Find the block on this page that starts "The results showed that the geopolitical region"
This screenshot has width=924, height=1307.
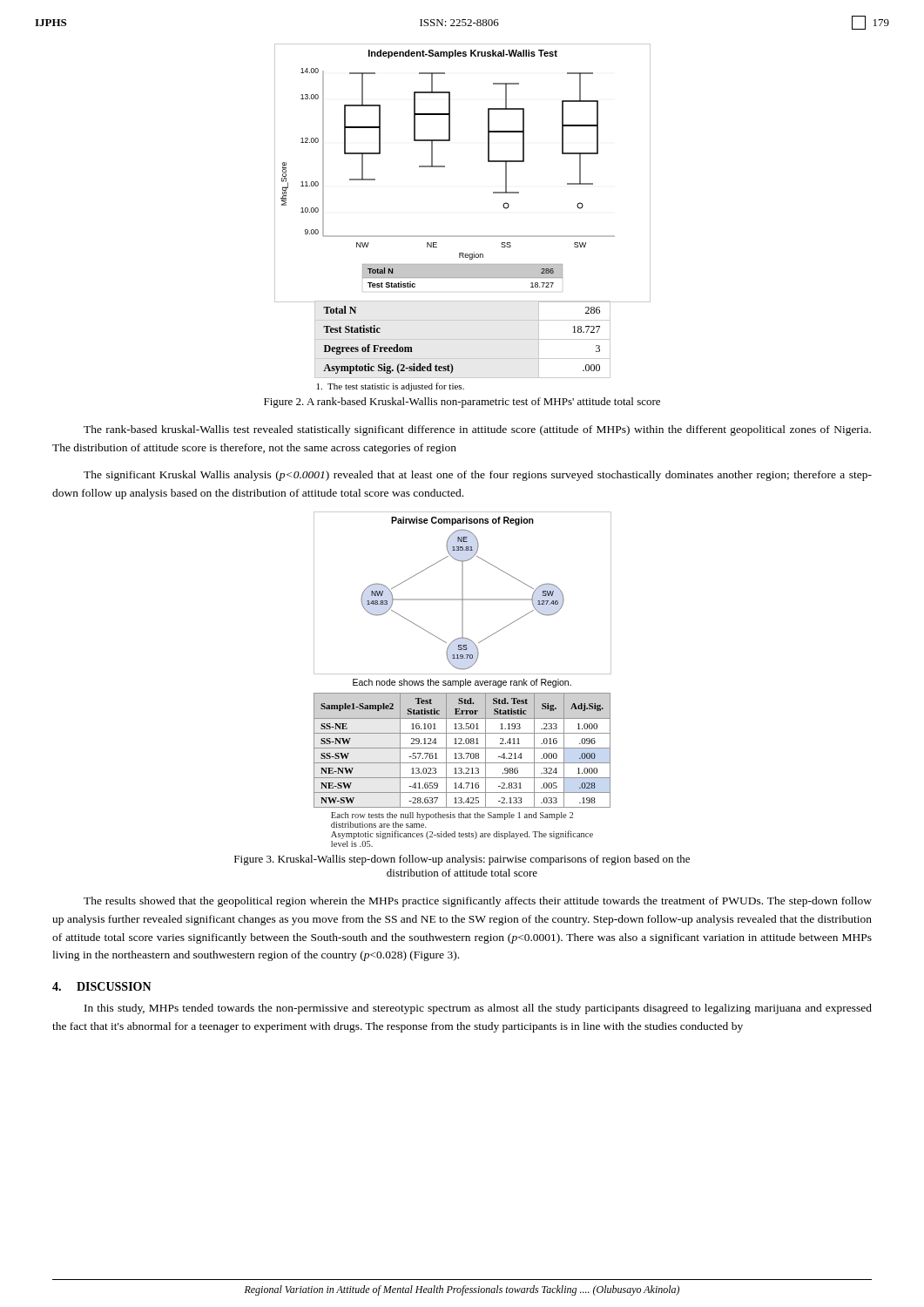(462, 928)
